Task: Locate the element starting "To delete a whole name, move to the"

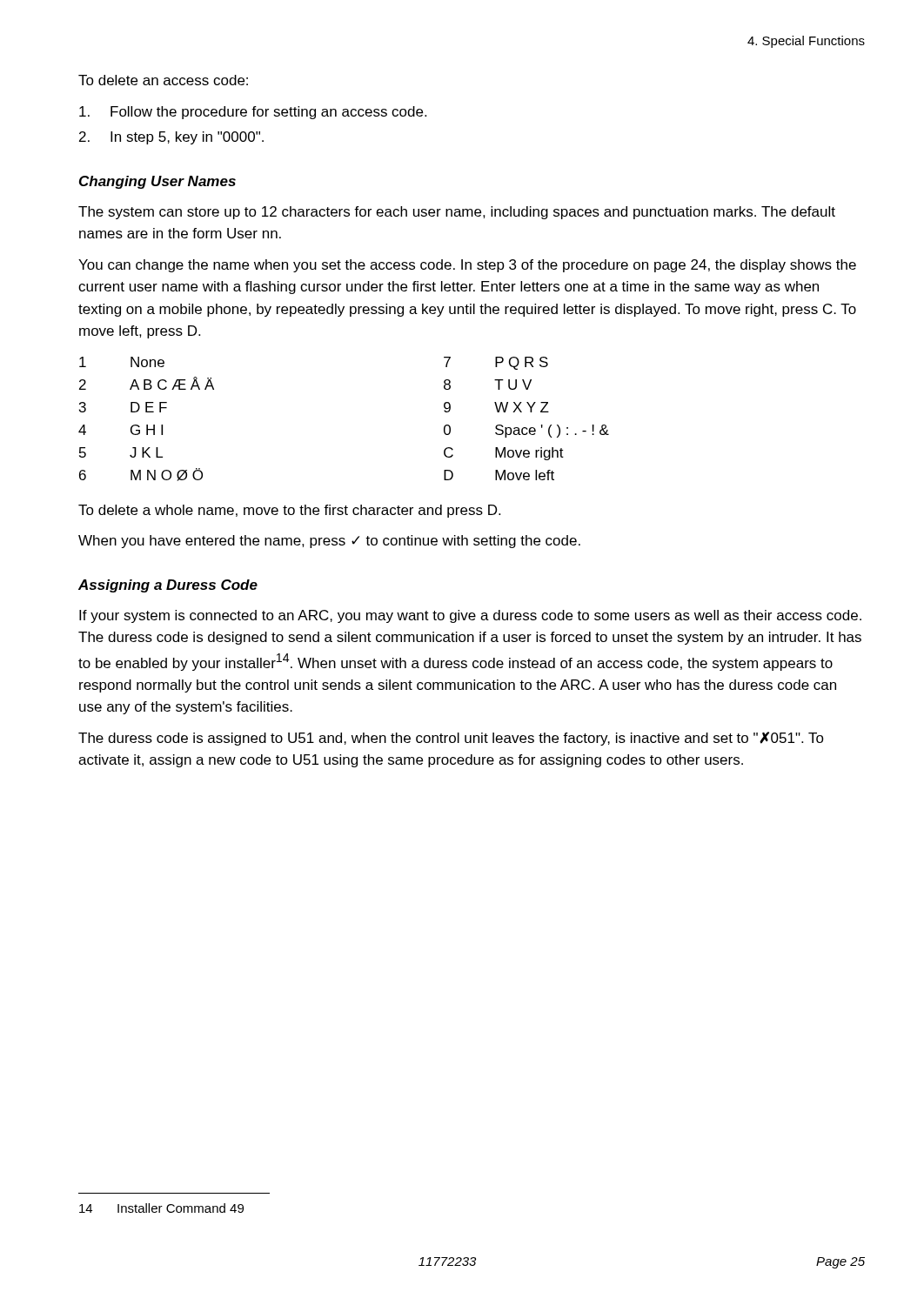Action: point(290,510)
